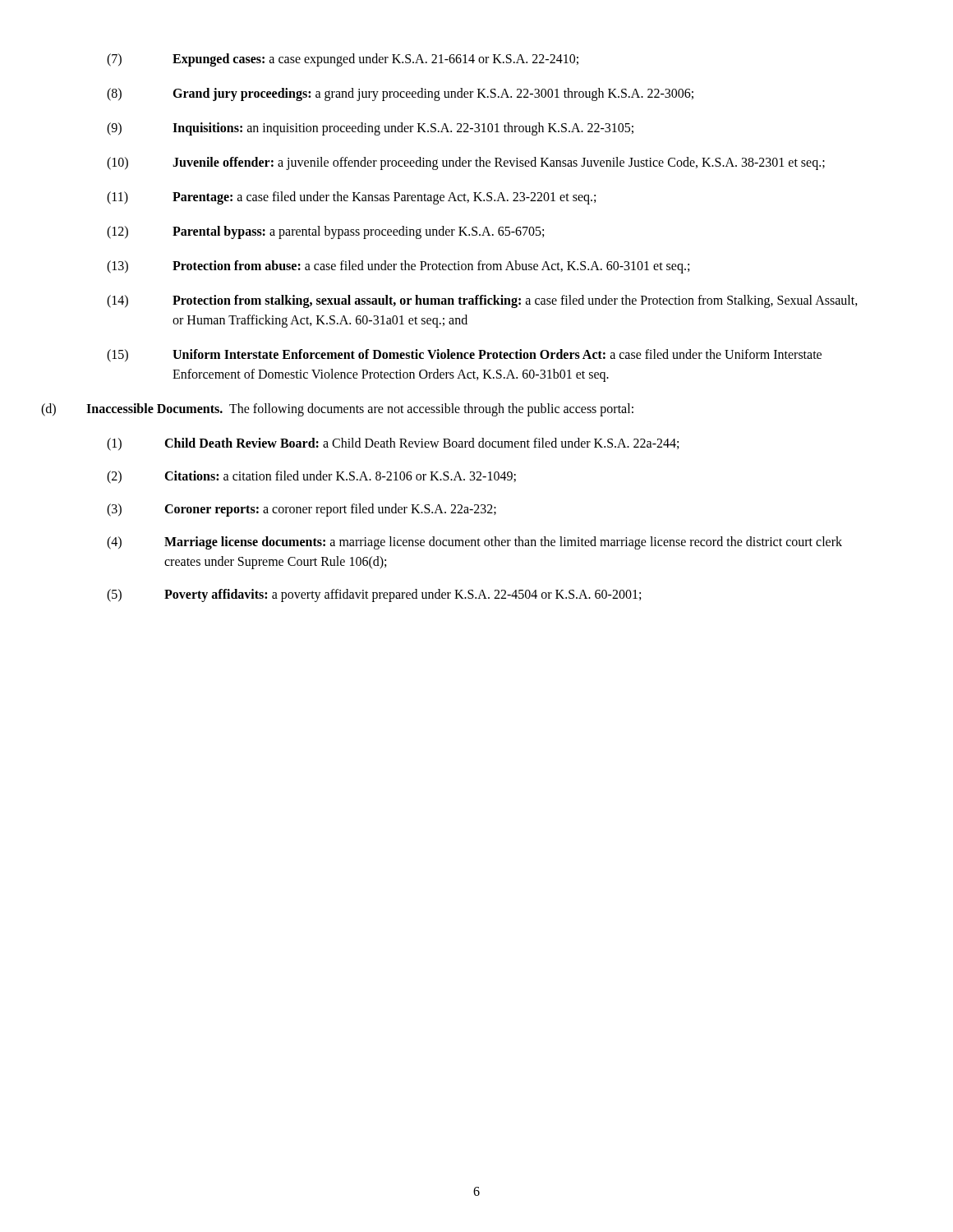Locate the list item that says "(3) Coroner reports: a coroner report"
Viewport: 953px width, 1232px height.
489,509
